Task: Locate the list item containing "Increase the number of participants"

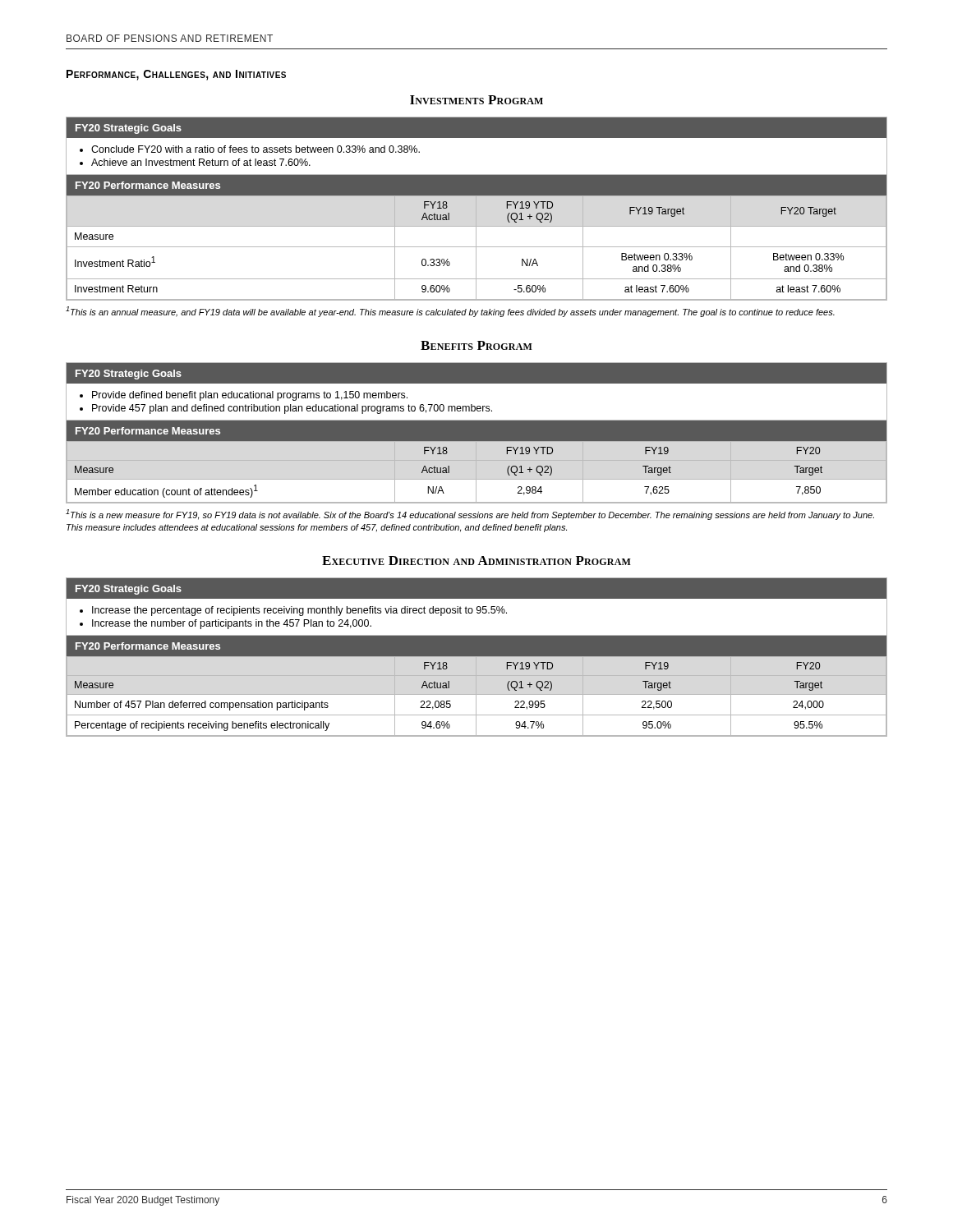Action: tap(232, 624)
